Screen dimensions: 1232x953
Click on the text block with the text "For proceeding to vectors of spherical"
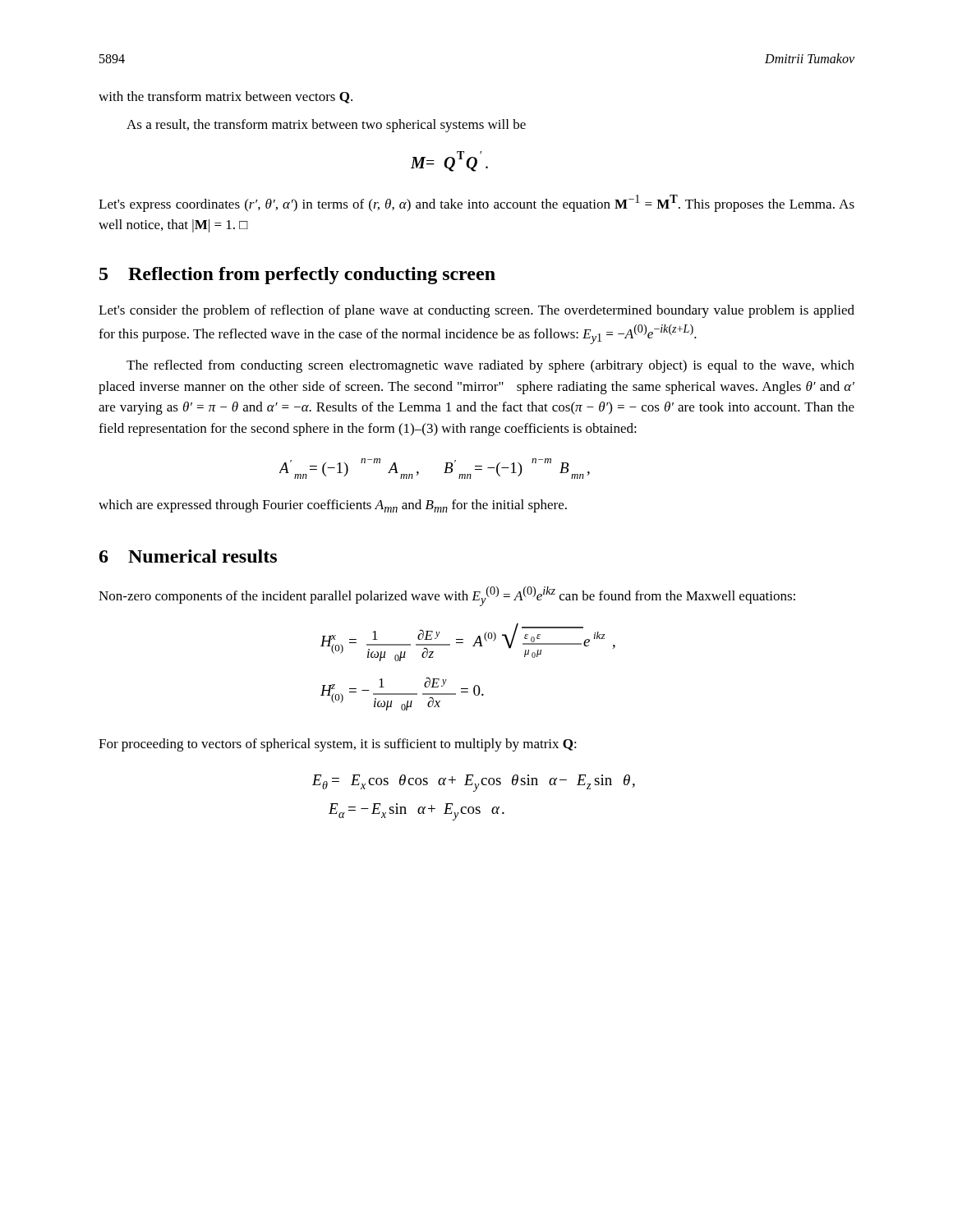click(338, 744)
